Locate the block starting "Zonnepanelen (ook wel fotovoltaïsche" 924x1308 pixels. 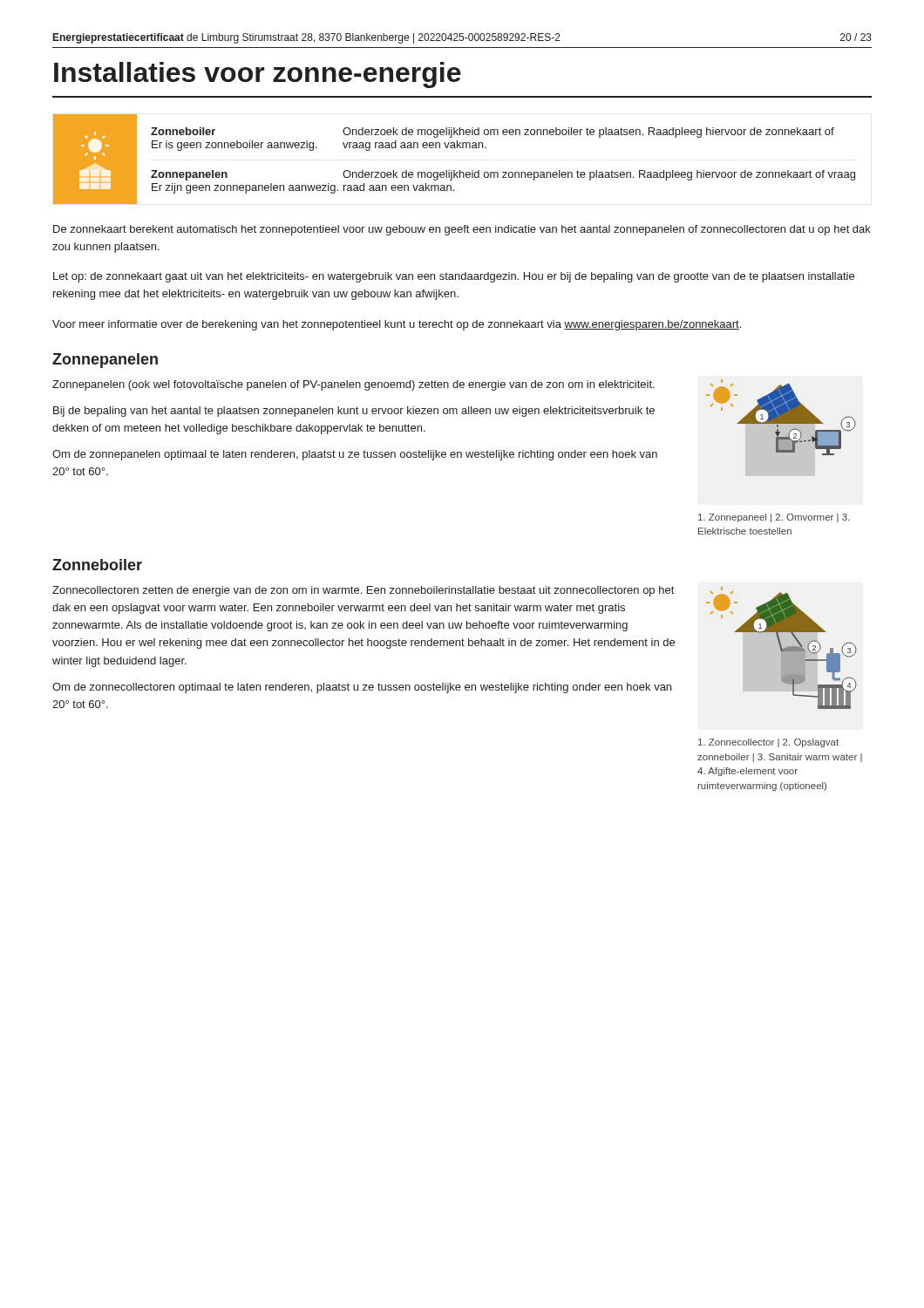[354, 384]
